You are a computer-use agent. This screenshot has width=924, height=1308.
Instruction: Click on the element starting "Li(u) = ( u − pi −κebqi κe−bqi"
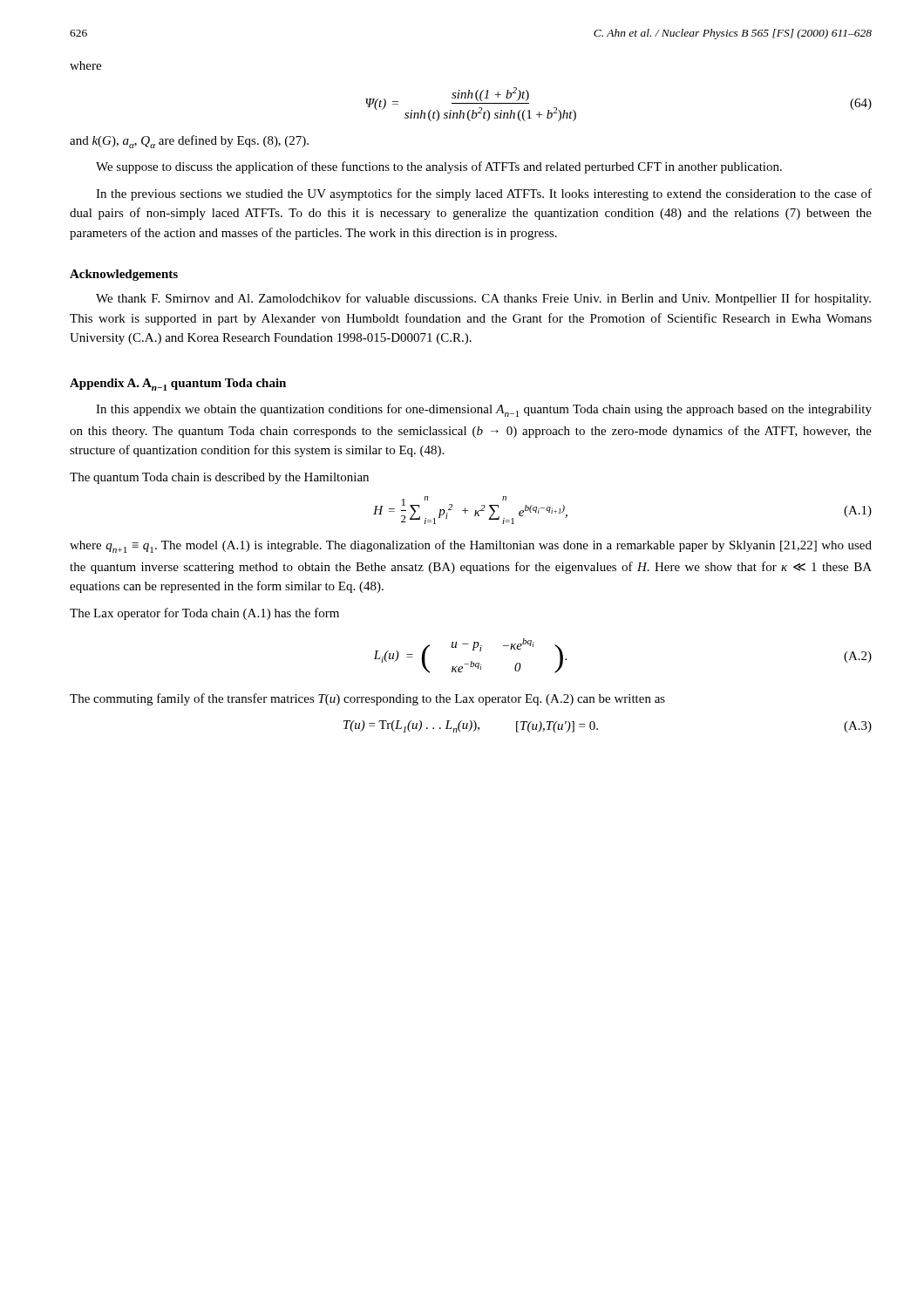(x=497, y=656)
